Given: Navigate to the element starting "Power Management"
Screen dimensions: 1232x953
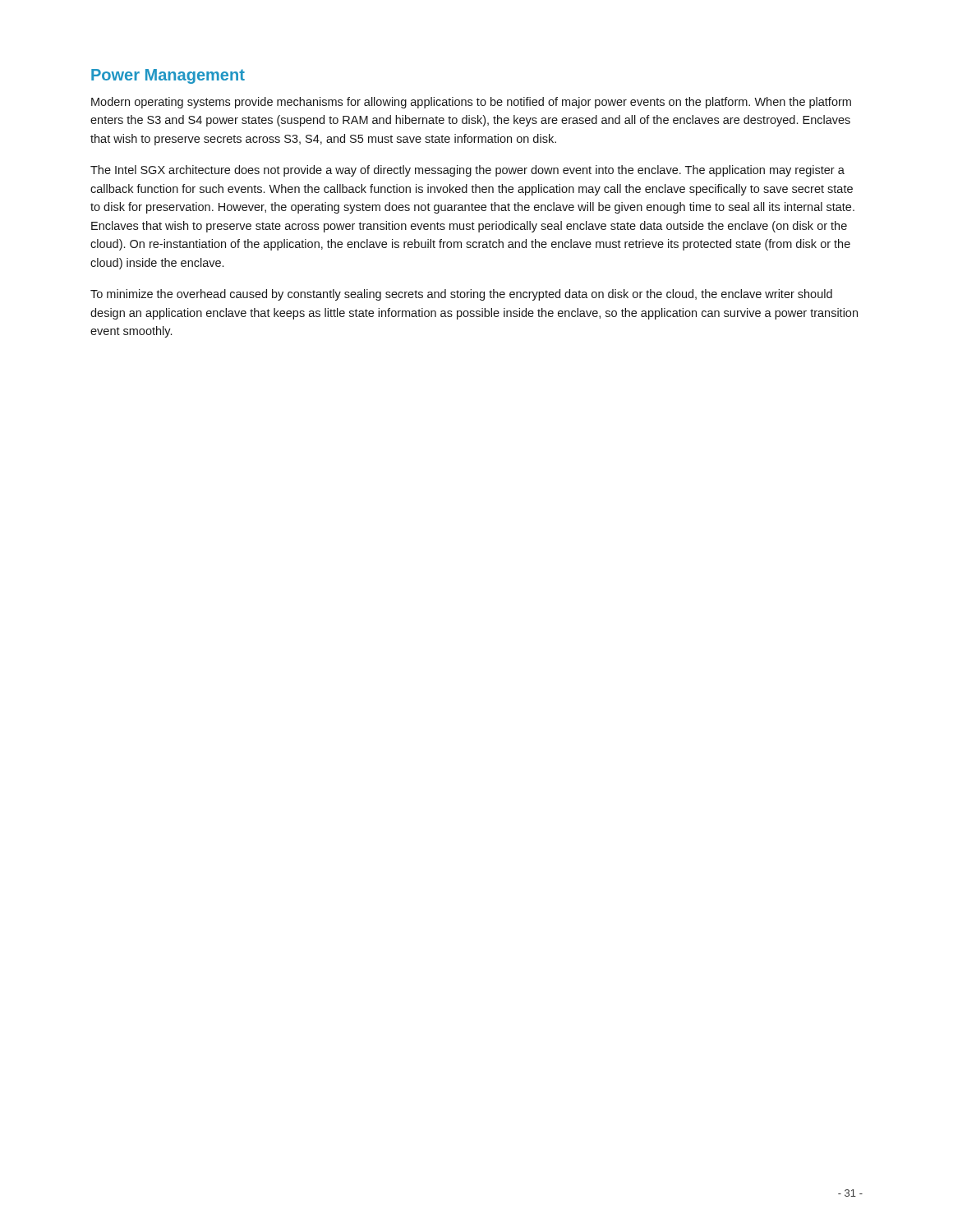Looking at the screenshot, I should coord(167,75).
